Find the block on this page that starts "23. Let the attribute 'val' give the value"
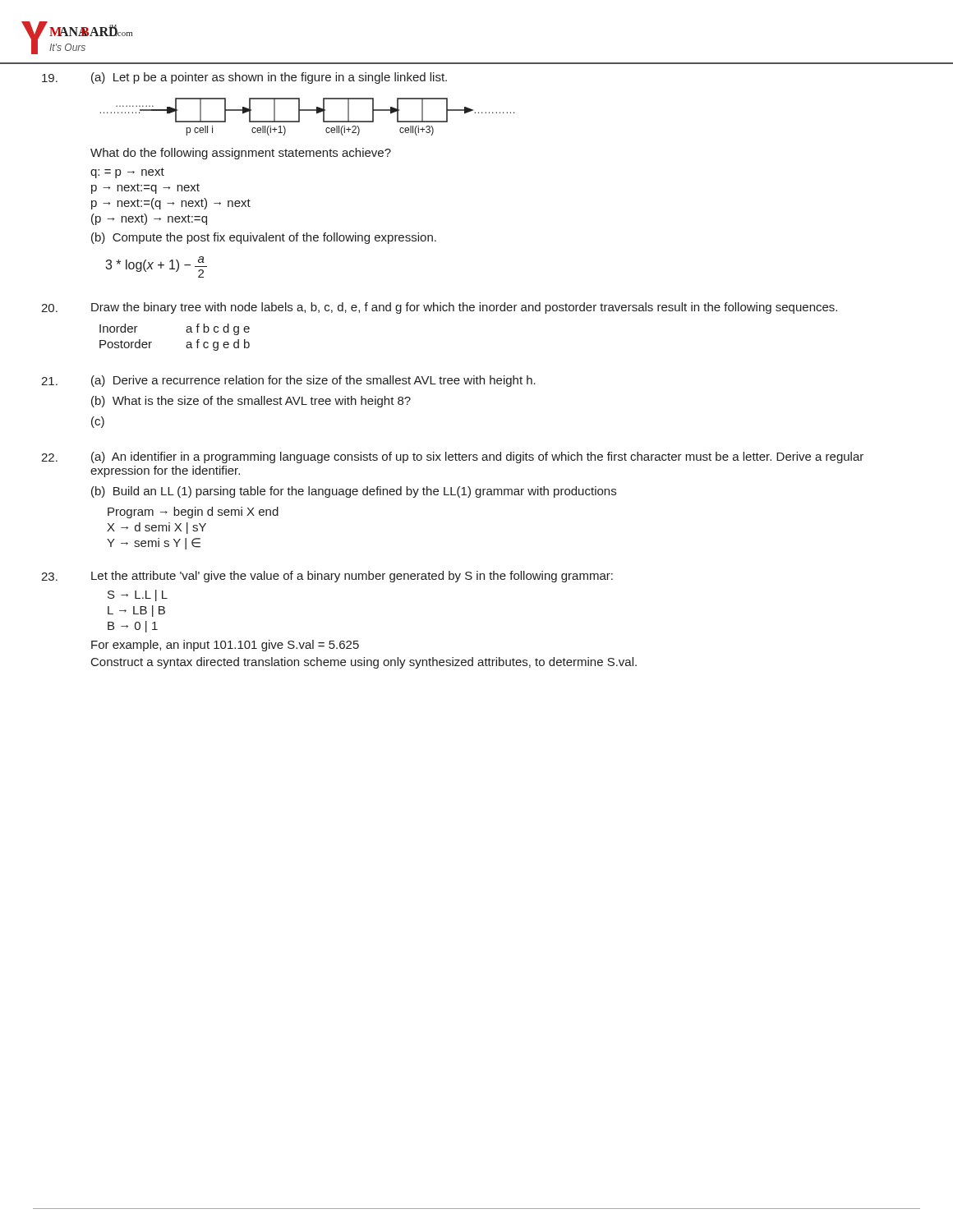 327,577
